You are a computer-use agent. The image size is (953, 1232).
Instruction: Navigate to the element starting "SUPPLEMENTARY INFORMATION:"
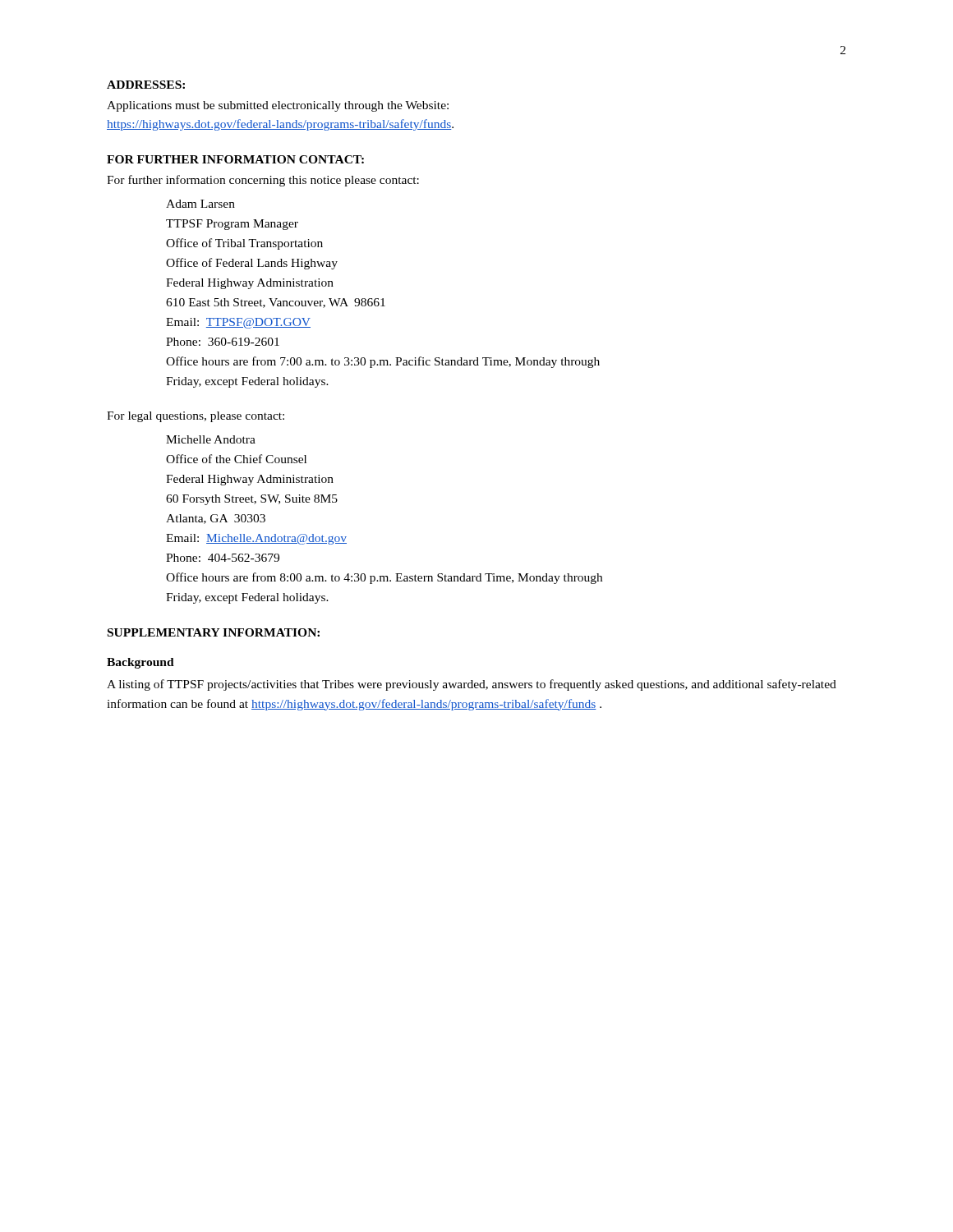(214, 632)
